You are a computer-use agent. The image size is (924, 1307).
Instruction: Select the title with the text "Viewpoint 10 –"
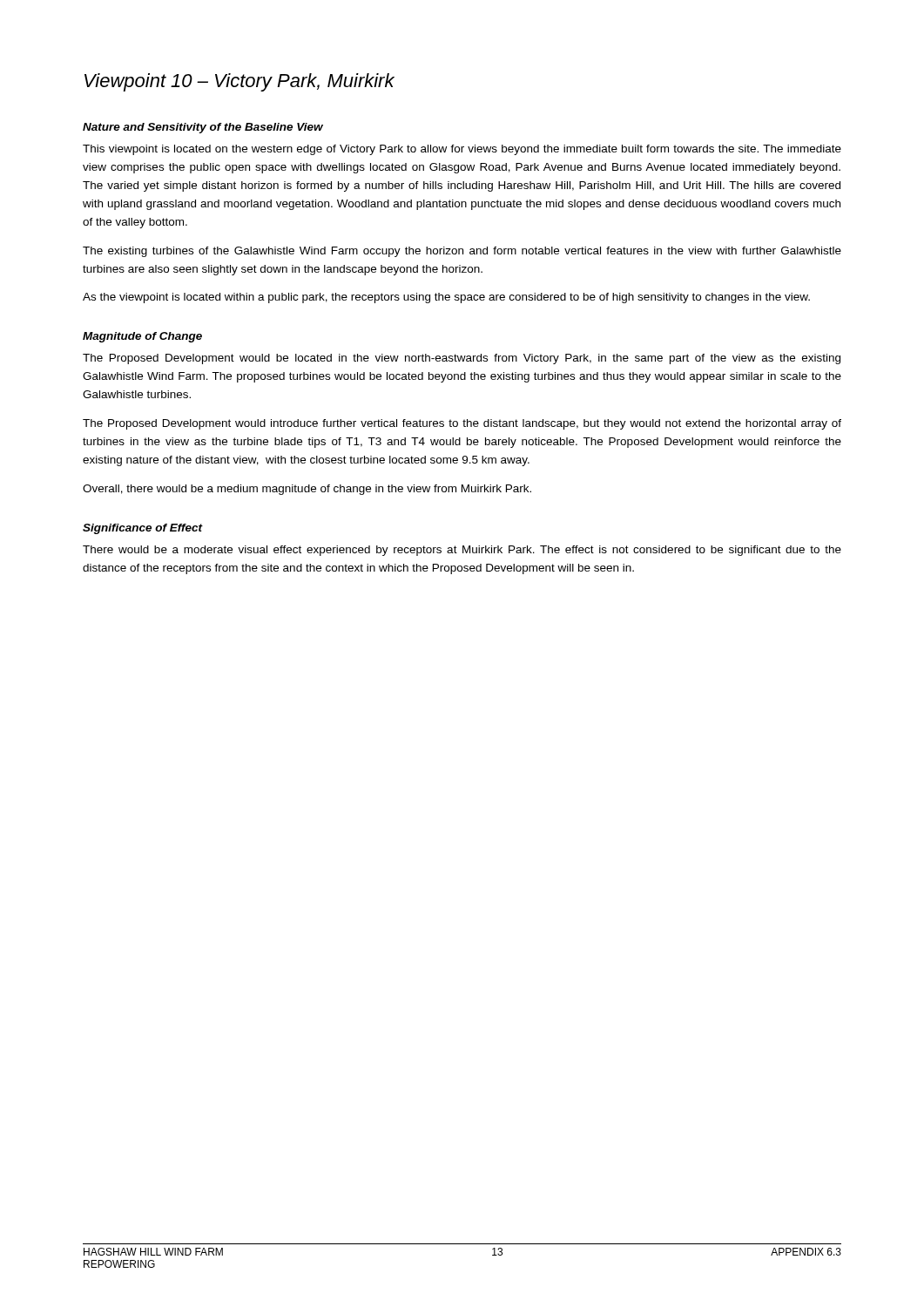[x=239, y=82]
